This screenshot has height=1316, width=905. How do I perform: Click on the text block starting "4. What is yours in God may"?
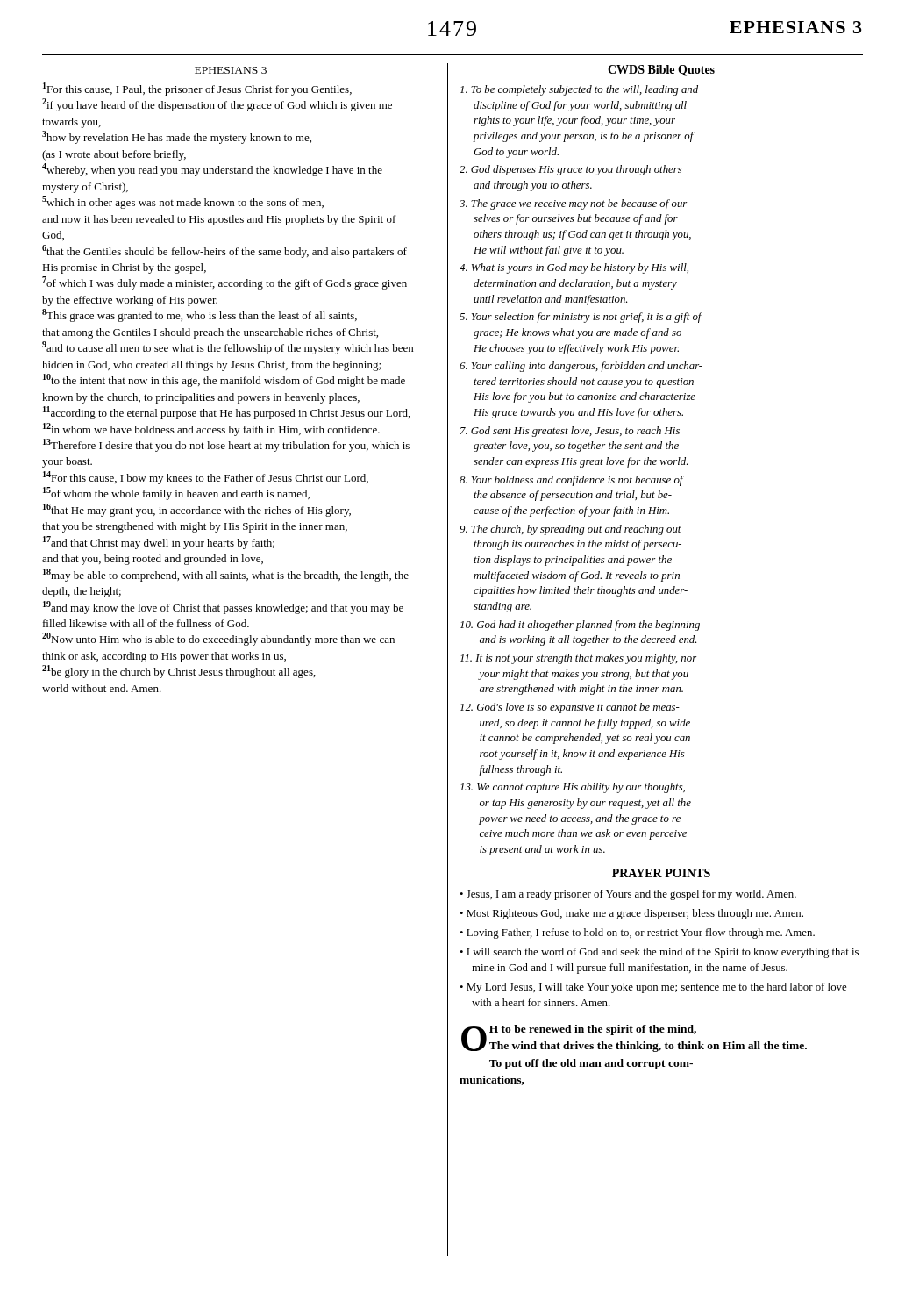(x=574, y=283)
